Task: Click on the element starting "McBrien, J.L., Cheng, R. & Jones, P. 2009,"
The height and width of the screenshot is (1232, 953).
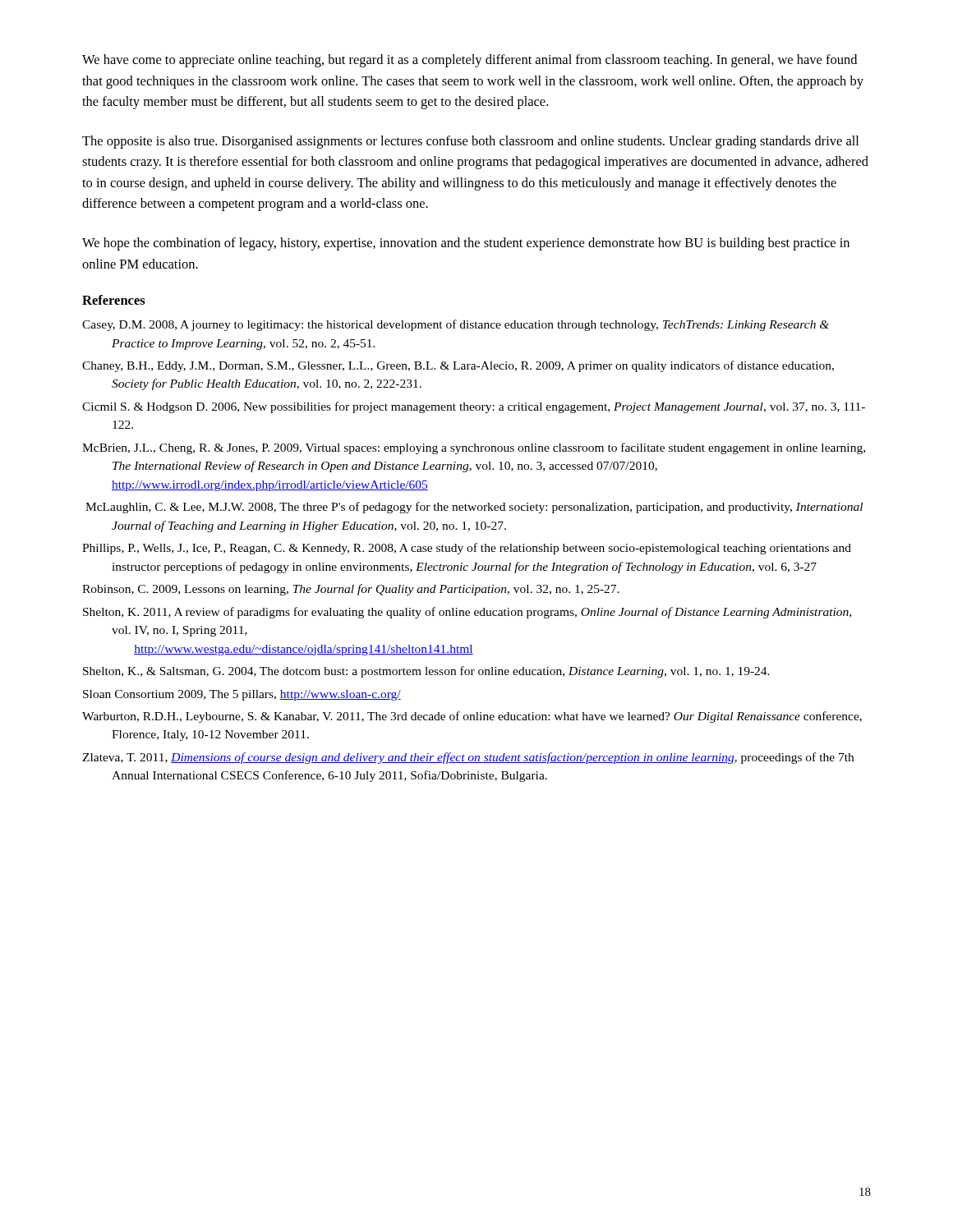Action: point(474,466)
